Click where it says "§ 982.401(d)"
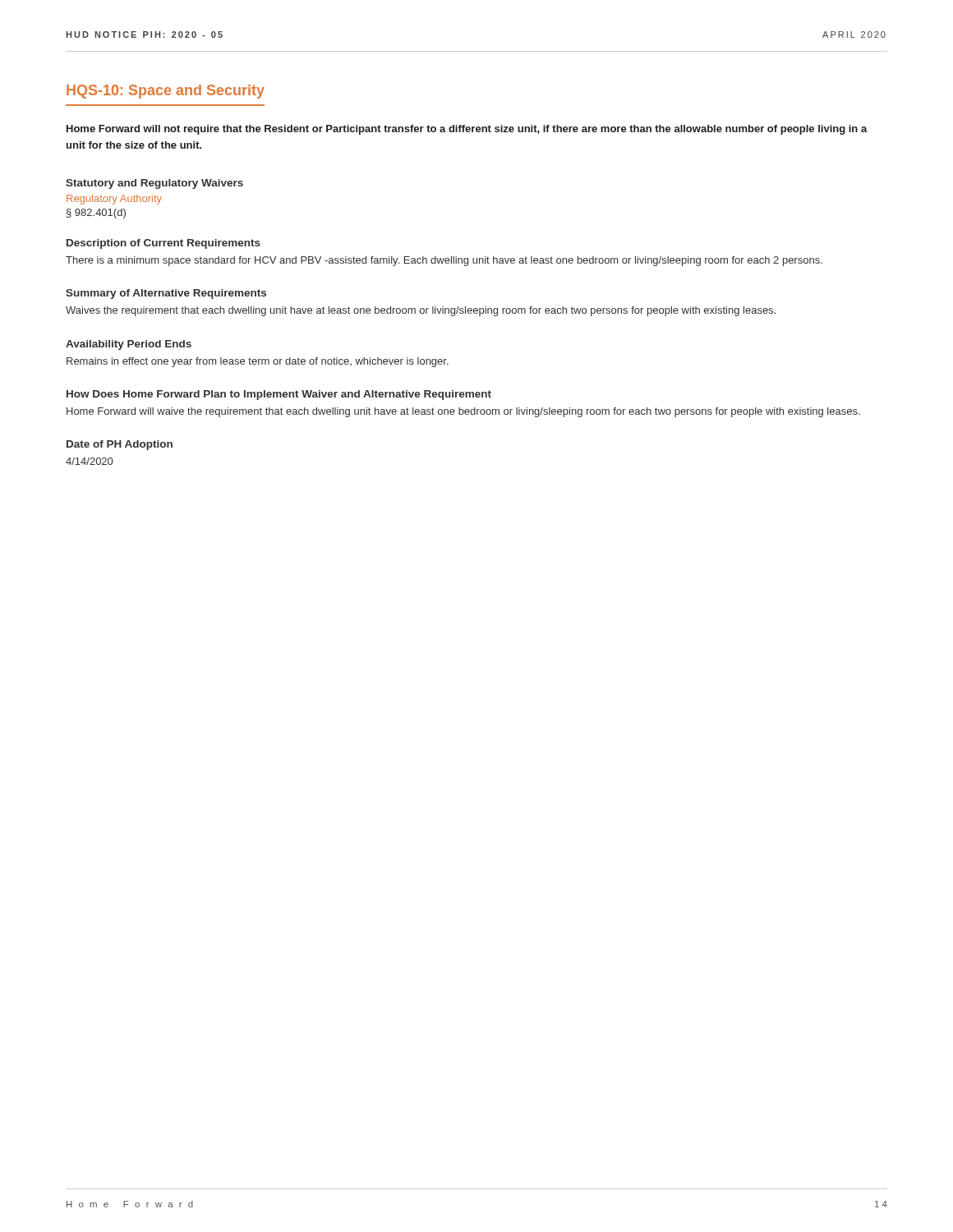The width and height of the screenshot is (953, 1232). point(96,213)
